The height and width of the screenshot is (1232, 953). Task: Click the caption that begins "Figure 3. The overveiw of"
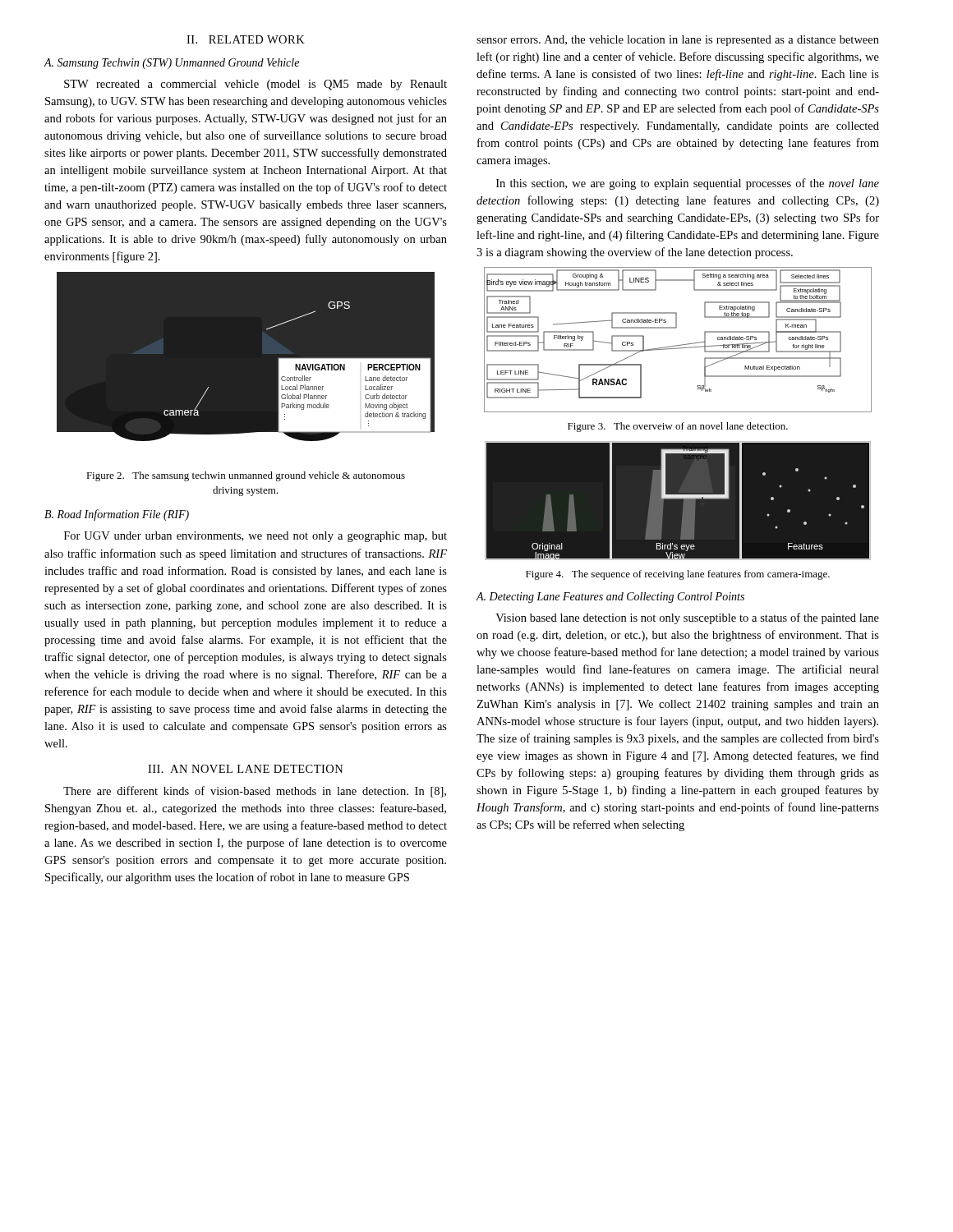point(678,426)
